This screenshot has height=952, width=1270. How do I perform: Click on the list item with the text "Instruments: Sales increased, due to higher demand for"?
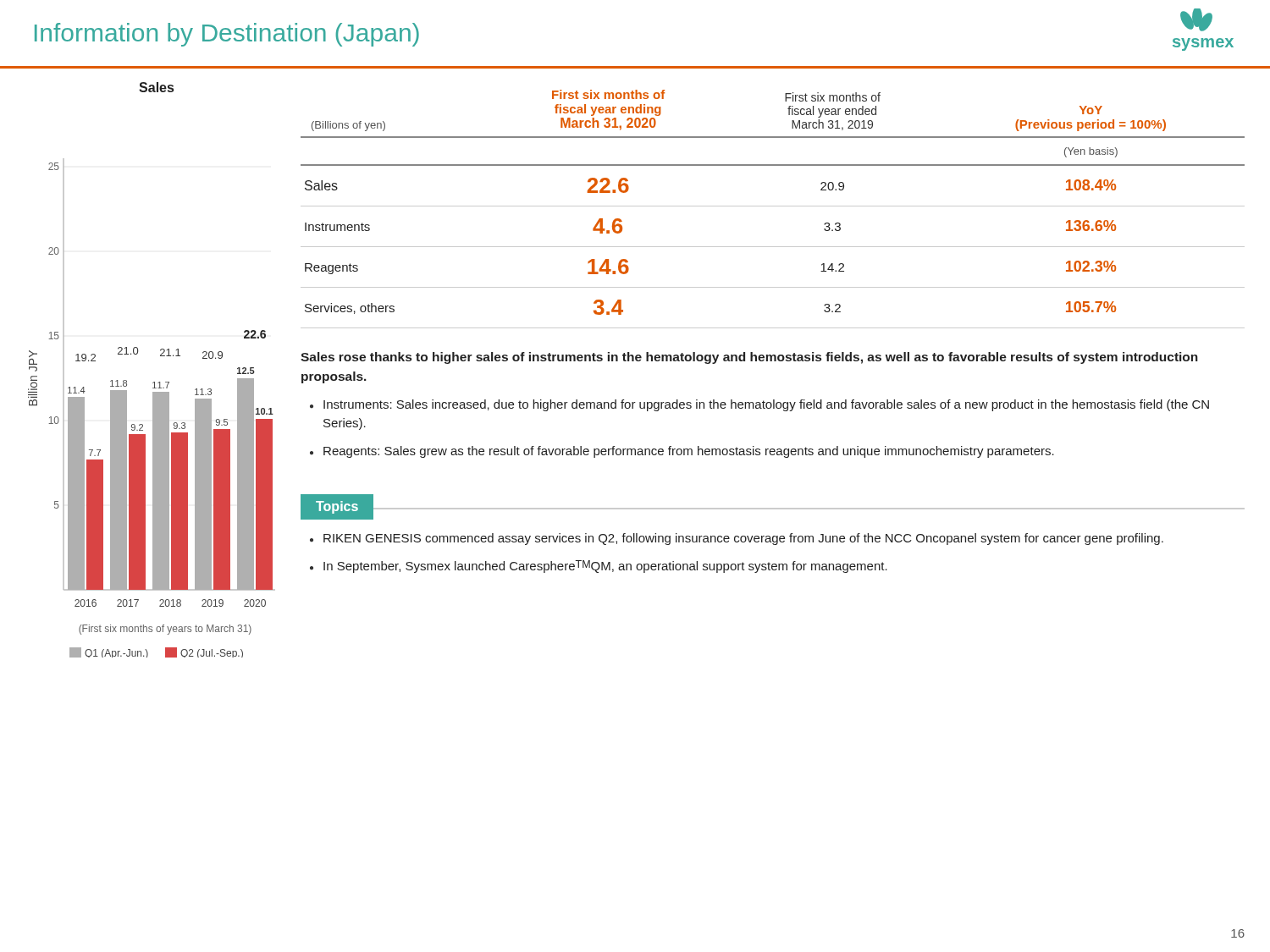click(766, 413)
